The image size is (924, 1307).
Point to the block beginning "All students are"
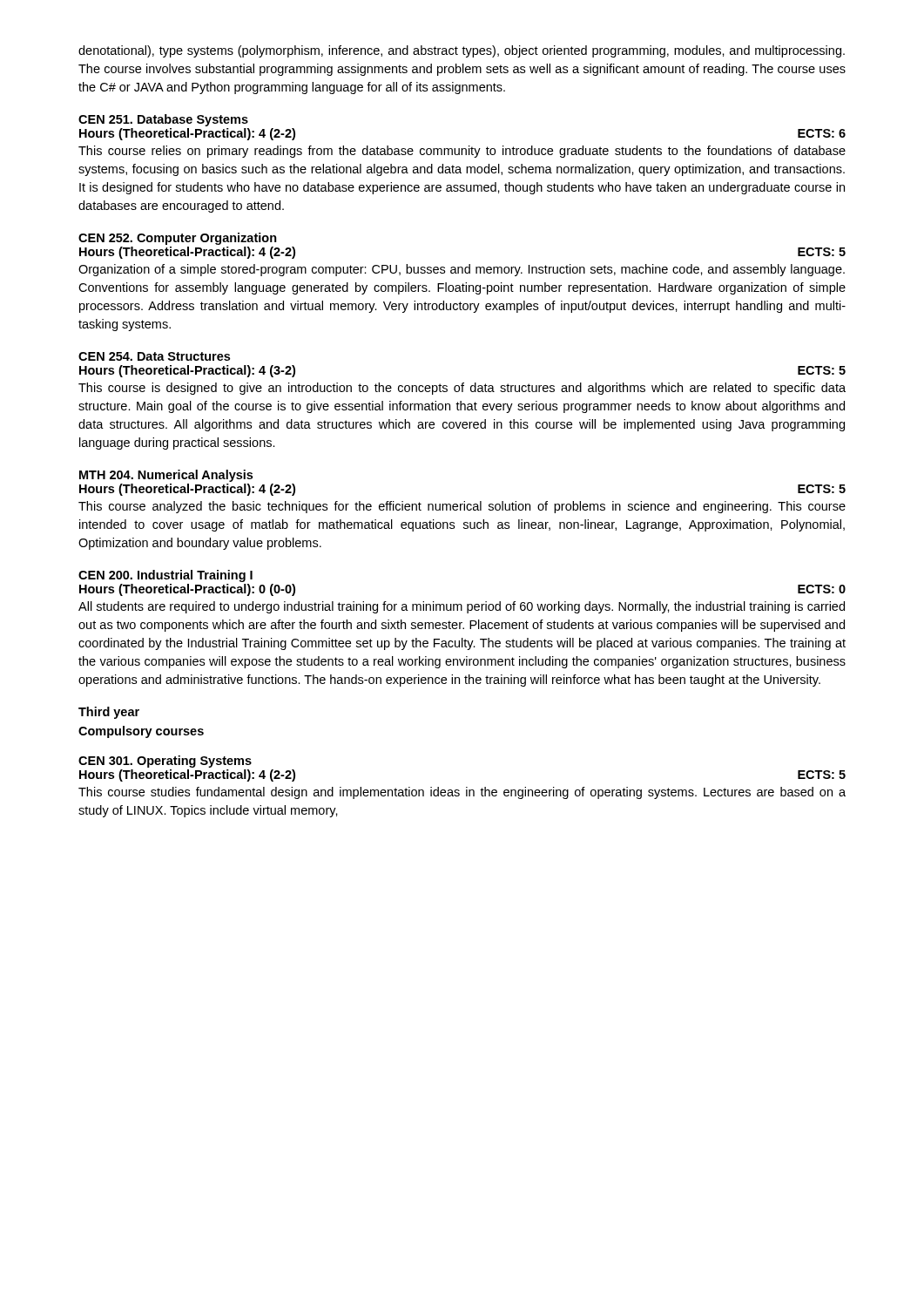click(x=462, y=643)
